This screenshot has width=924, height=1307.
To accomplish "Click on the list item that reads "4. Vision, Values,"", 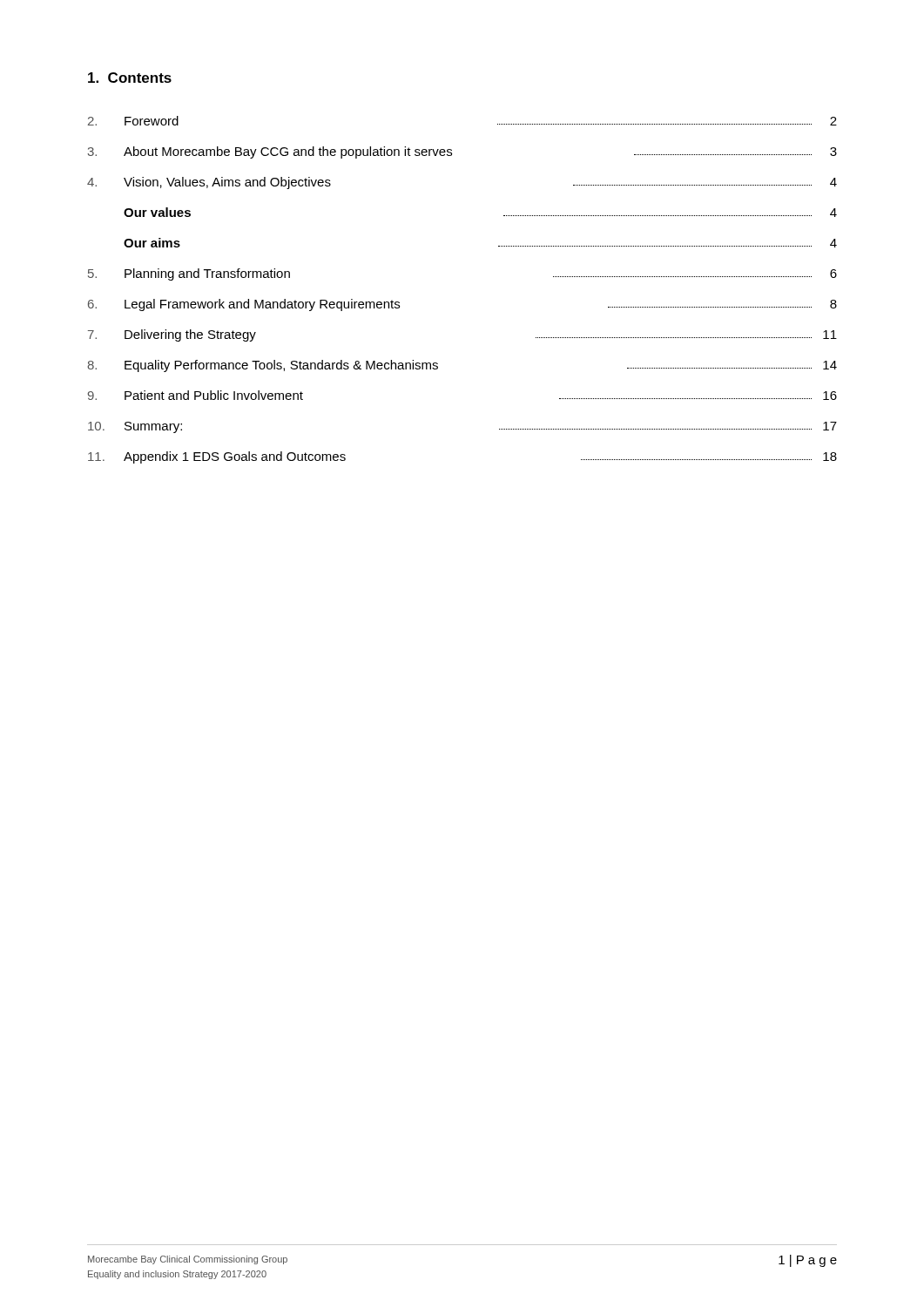I will pyautogui.click(x=229, y=183).
